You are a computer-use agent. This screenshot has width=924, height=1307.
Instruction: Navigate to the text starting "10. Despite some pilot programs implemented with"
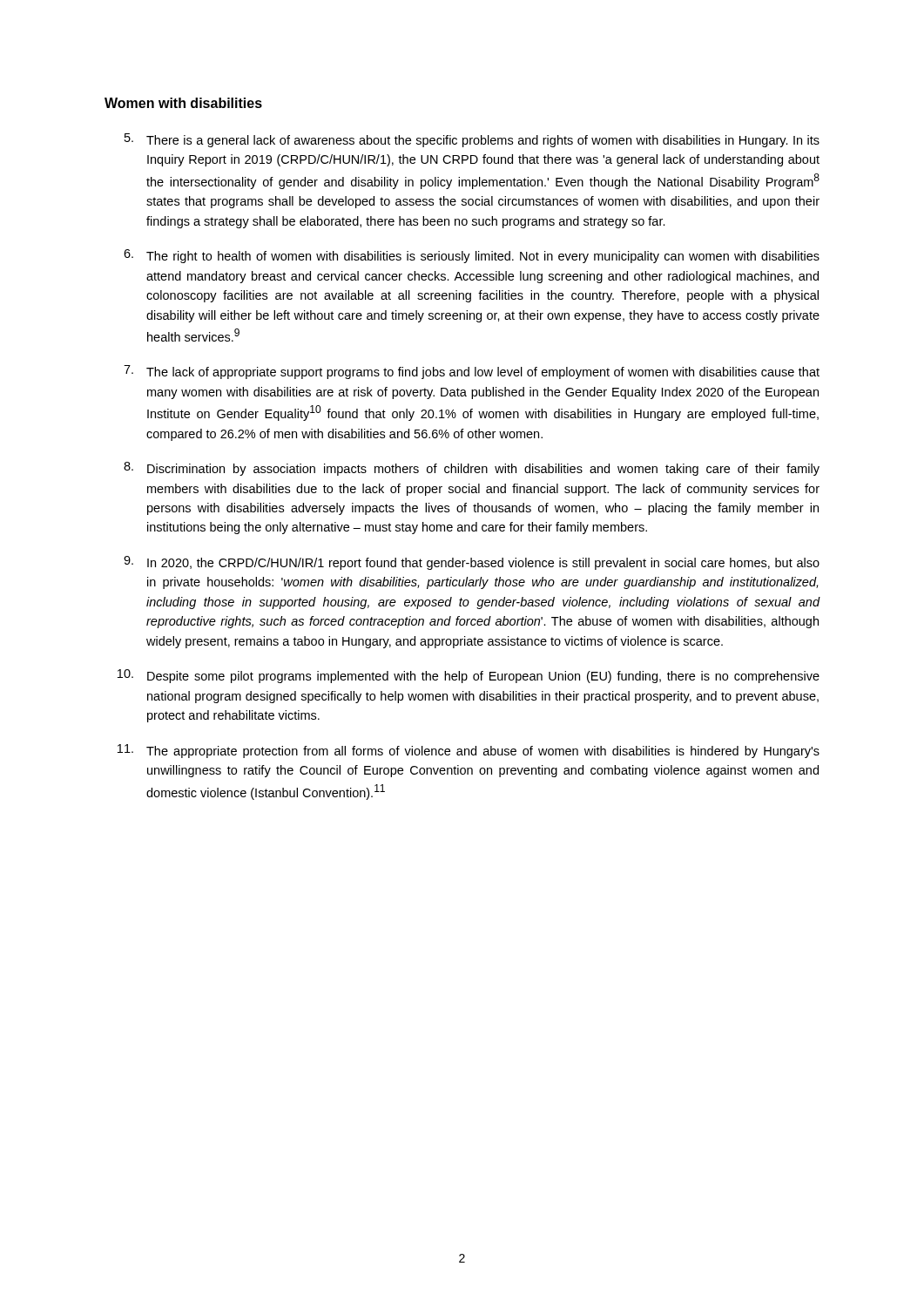462,696
